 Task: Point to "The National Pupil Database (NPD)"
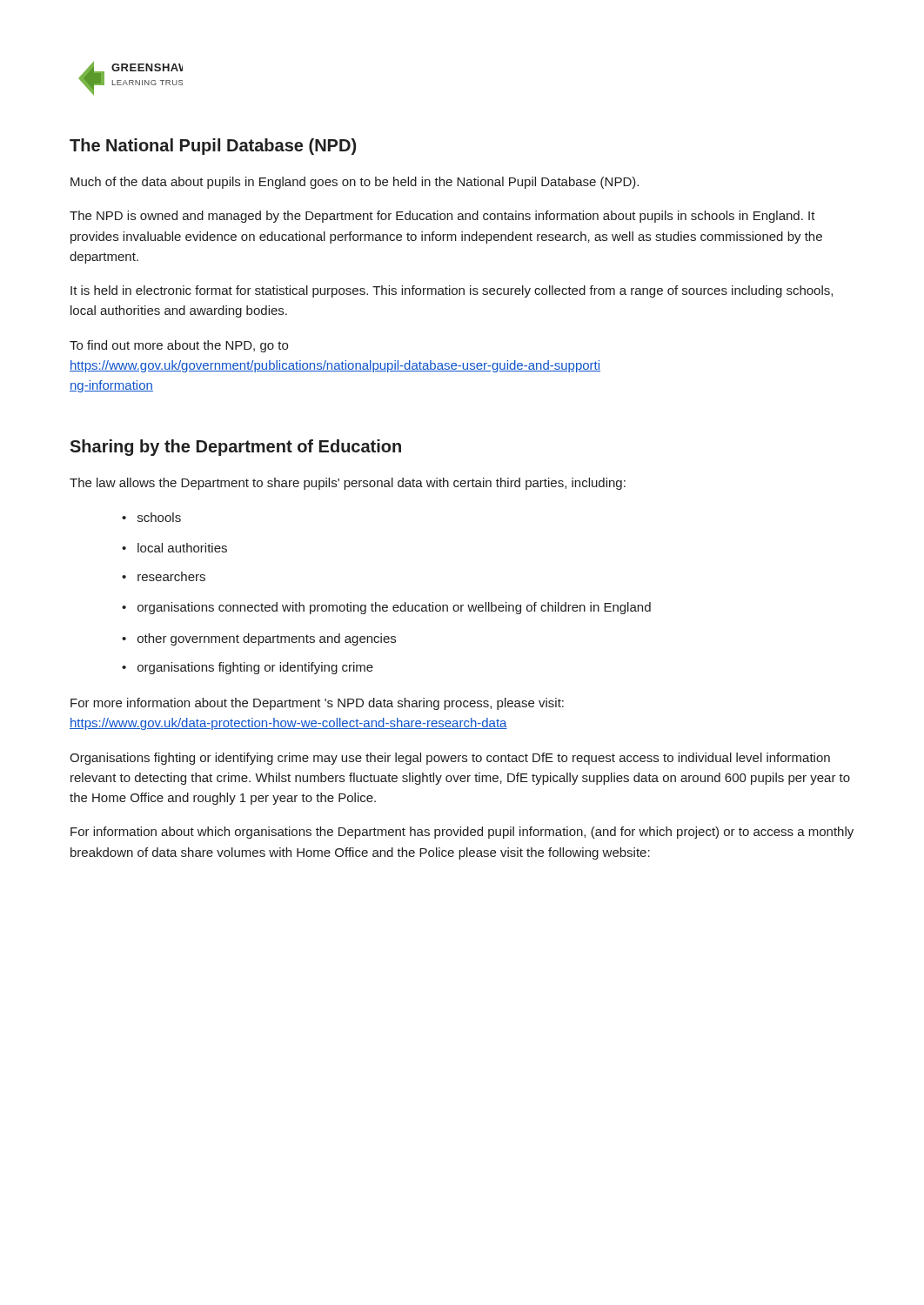pos(213,145)
